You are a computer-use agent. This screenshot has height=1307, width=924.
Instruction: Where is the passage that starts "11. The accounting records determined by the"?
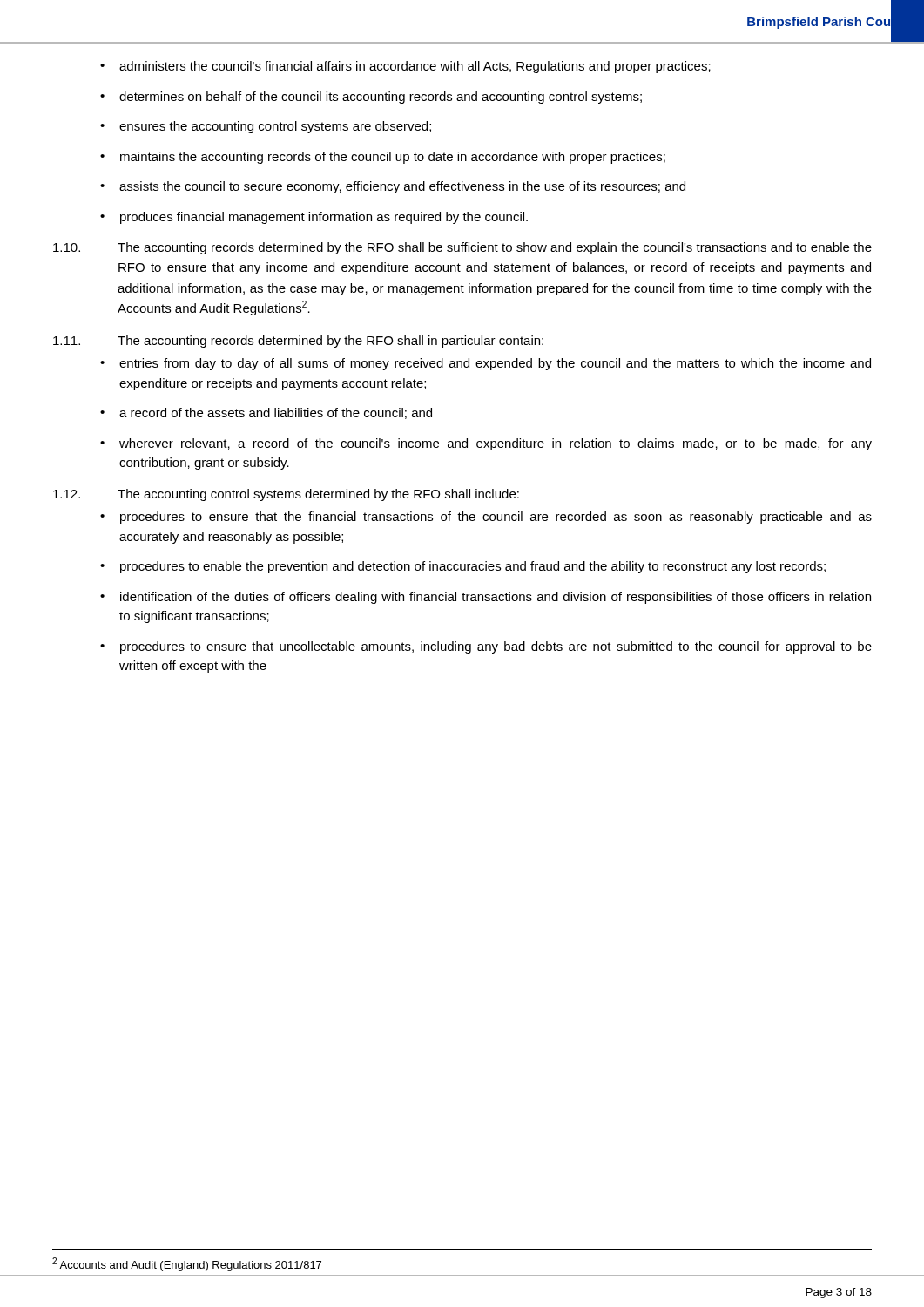[462, 340]
